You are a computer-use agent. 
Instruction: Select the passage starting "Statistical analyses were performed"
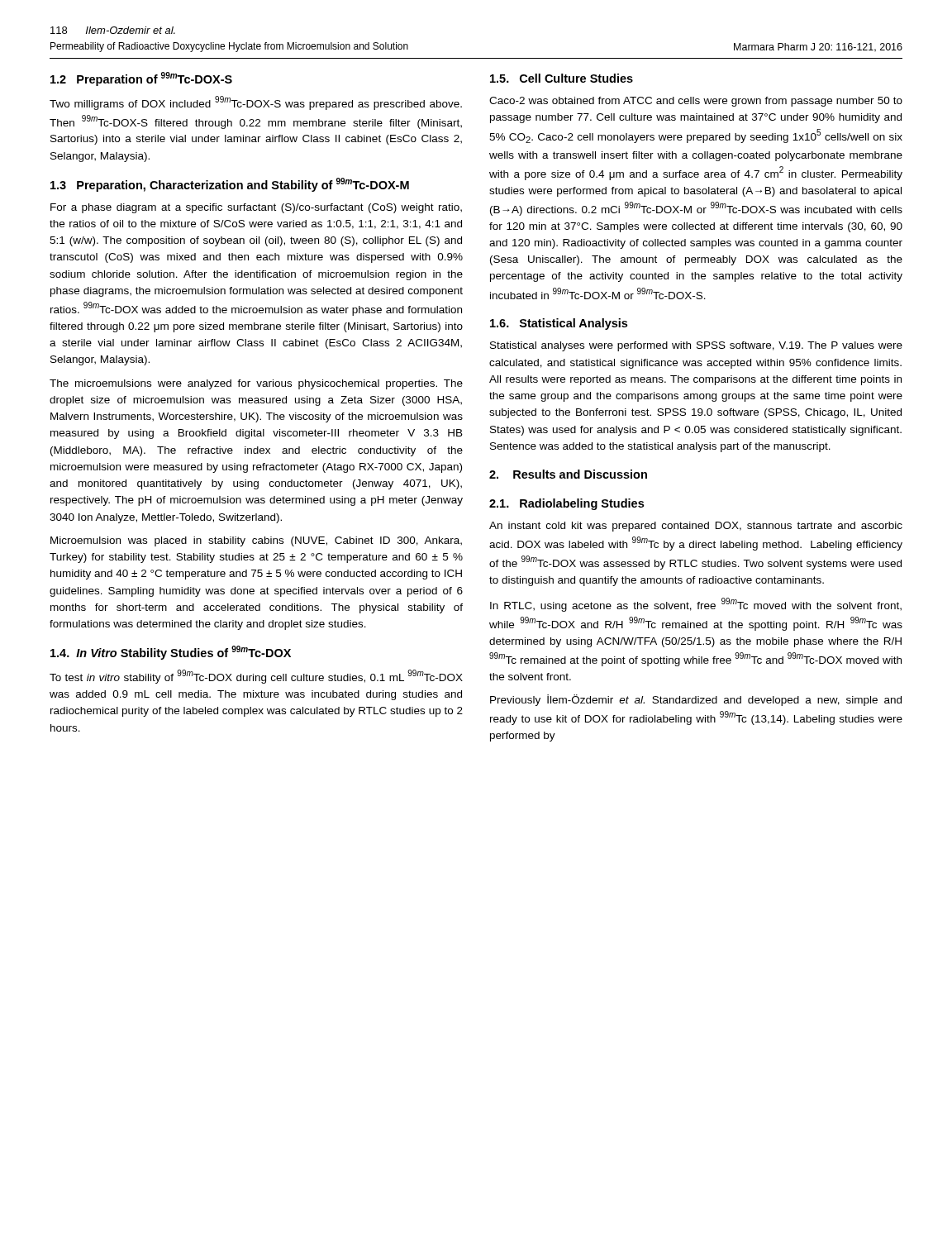tap(696, 396)
